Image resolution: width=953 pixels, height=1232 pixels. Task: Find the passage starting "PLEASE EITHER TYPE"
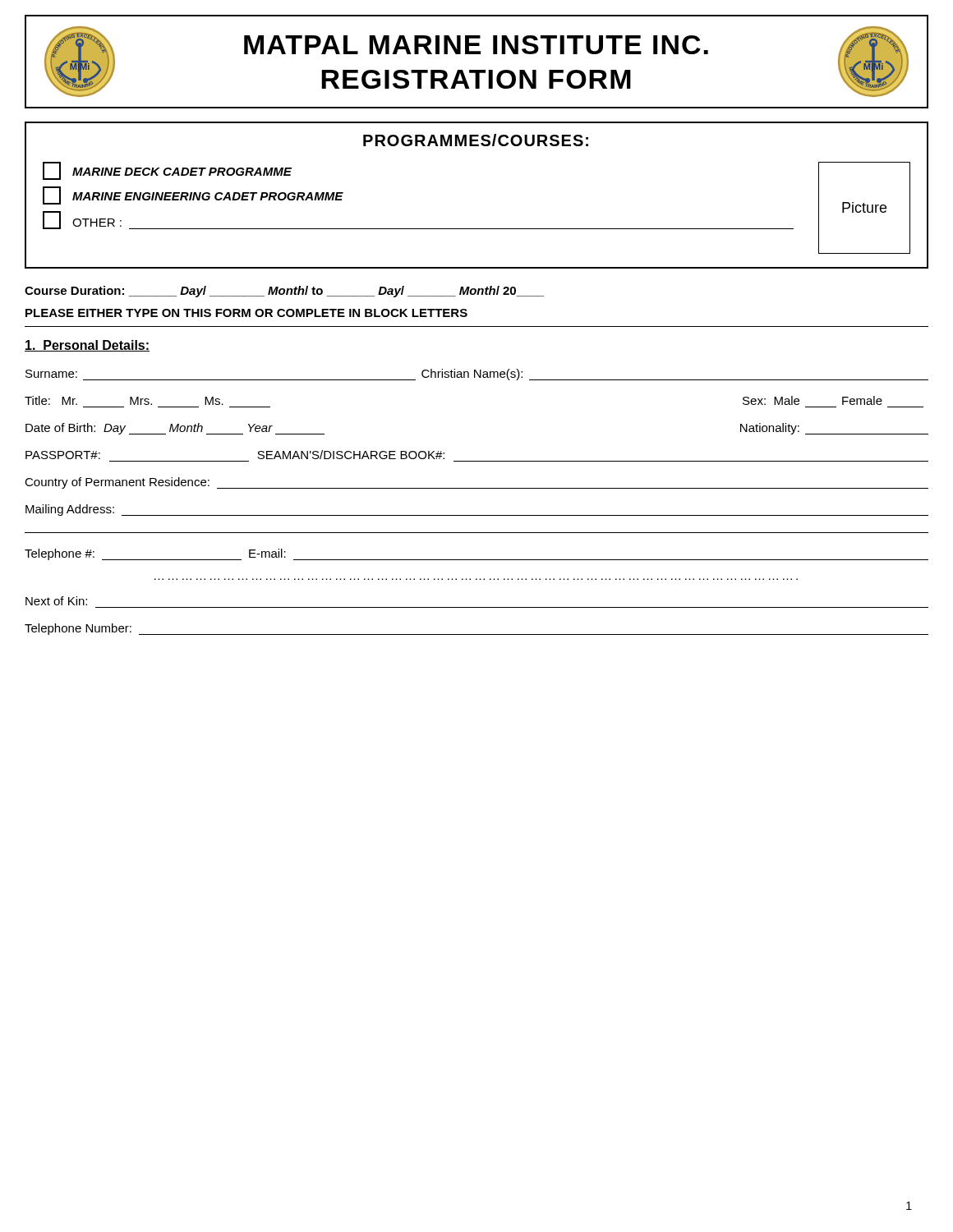[x=246, y=312]
